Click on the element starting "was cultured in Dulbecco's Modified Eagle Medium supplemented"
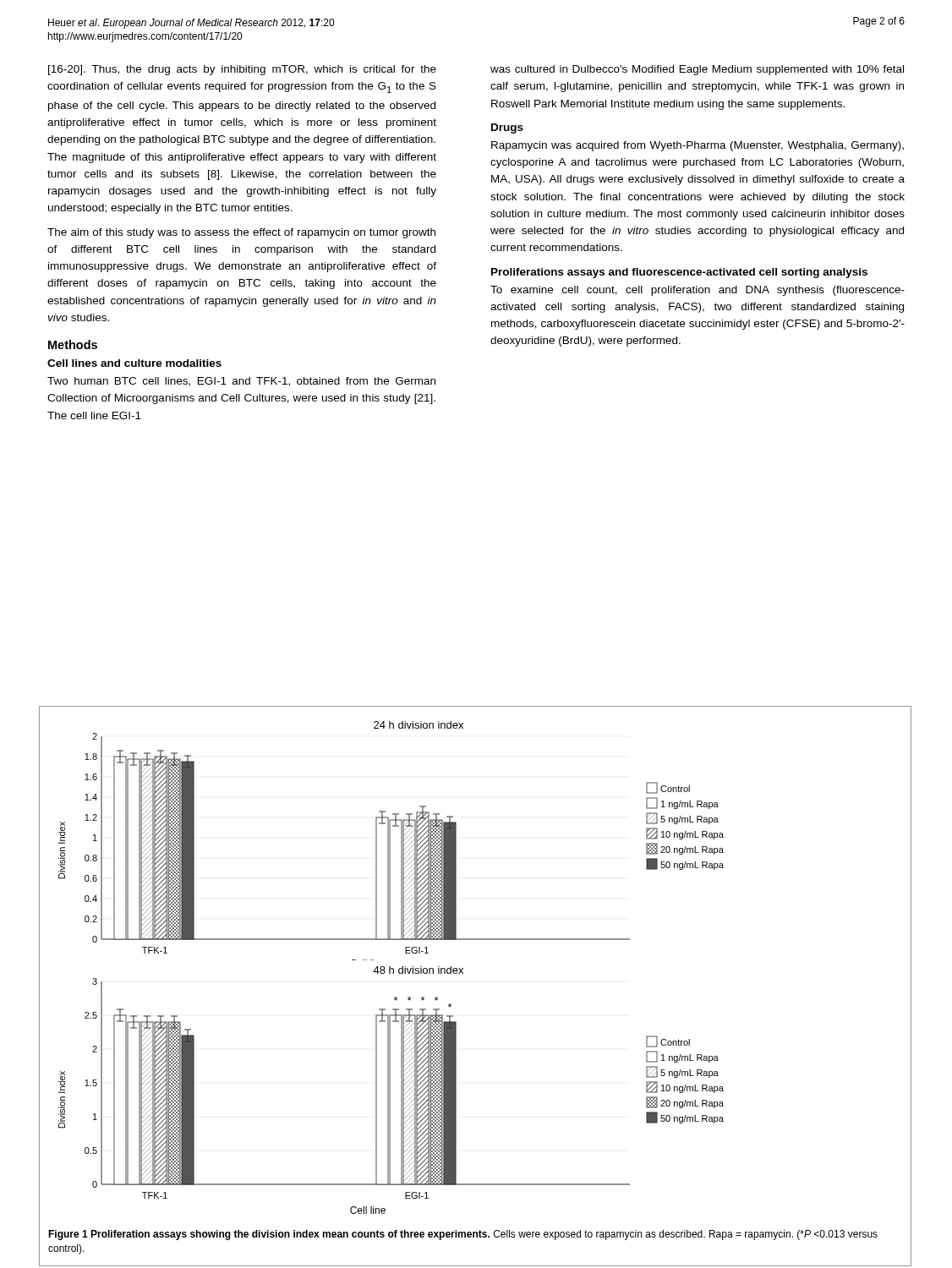The image size is (952, 1268). (x=698, y=87)
